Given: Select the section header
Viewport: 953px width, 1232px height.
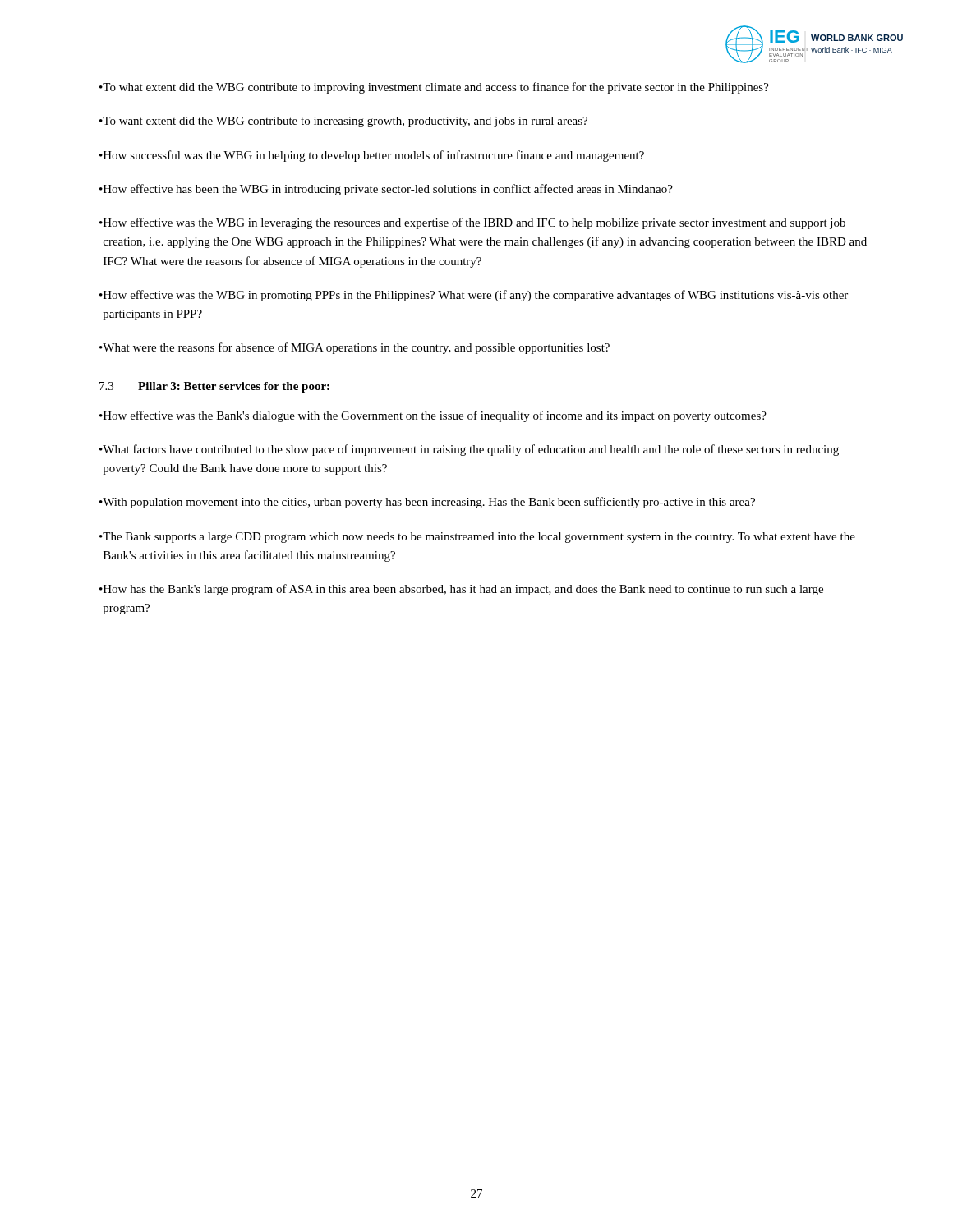Looking at the screenshot, I should click(214, 386).
